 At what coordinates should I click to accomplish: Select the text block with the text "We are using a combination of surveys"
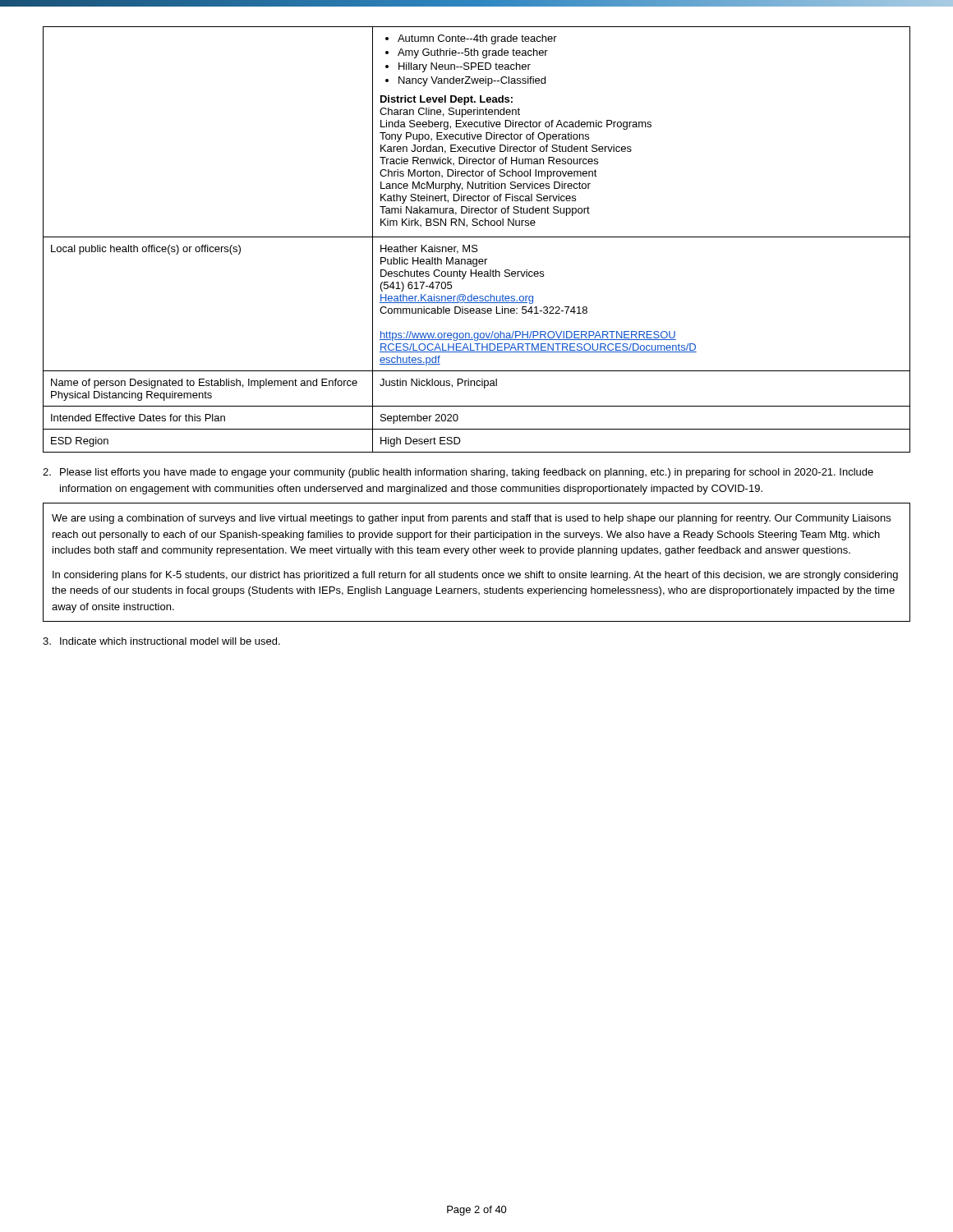(476, 562)
